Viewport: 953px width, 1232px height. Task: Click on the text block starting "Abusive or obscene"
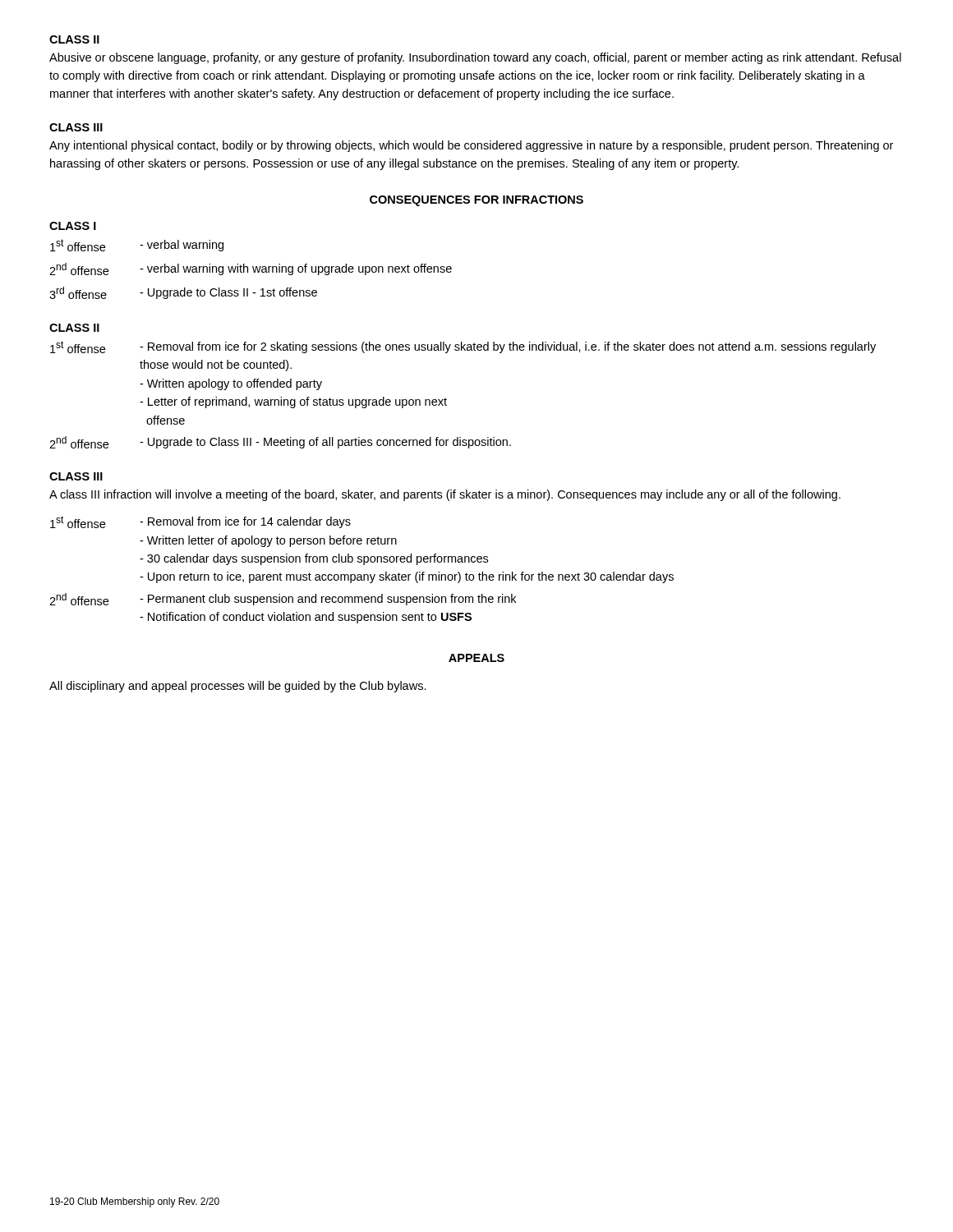tap(476, 76)
